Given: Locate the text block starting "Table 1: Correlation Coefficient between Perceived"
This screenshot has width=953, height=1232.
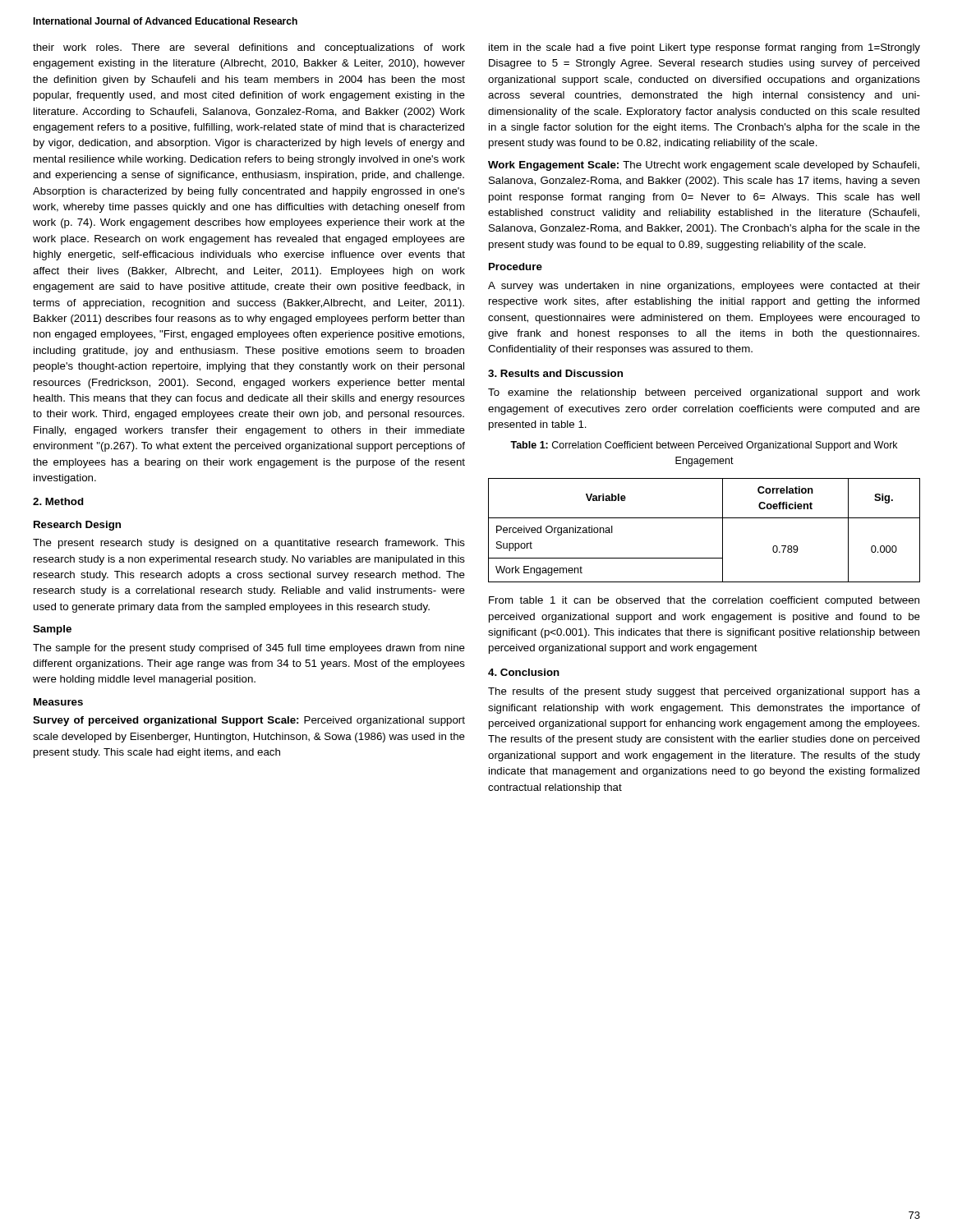Looking at the screenshot, I should [704, 453].
